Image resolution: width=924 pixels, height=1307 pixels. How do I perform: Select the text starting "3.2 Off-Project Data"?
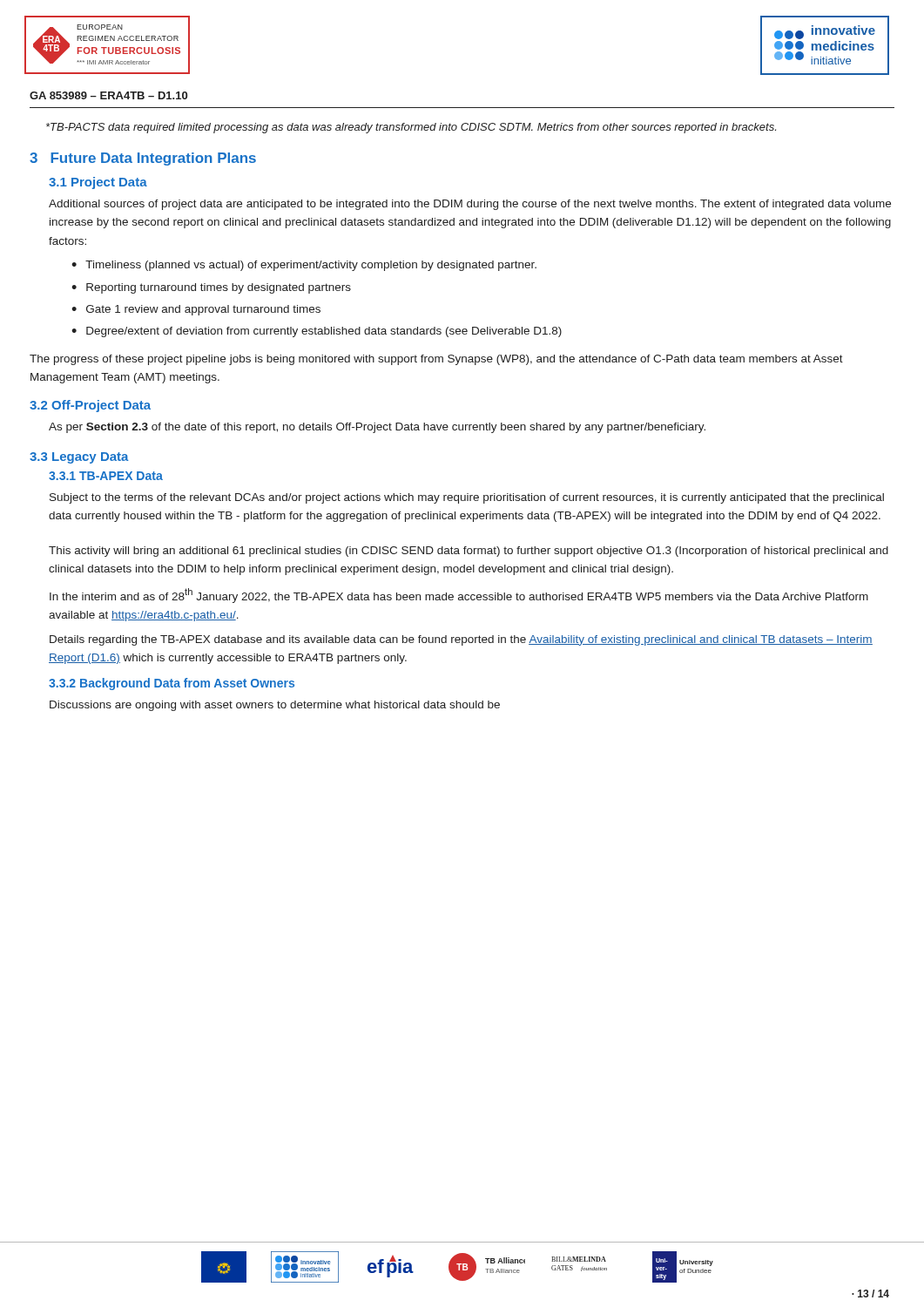pyautogui.click(x=90, y=405)
